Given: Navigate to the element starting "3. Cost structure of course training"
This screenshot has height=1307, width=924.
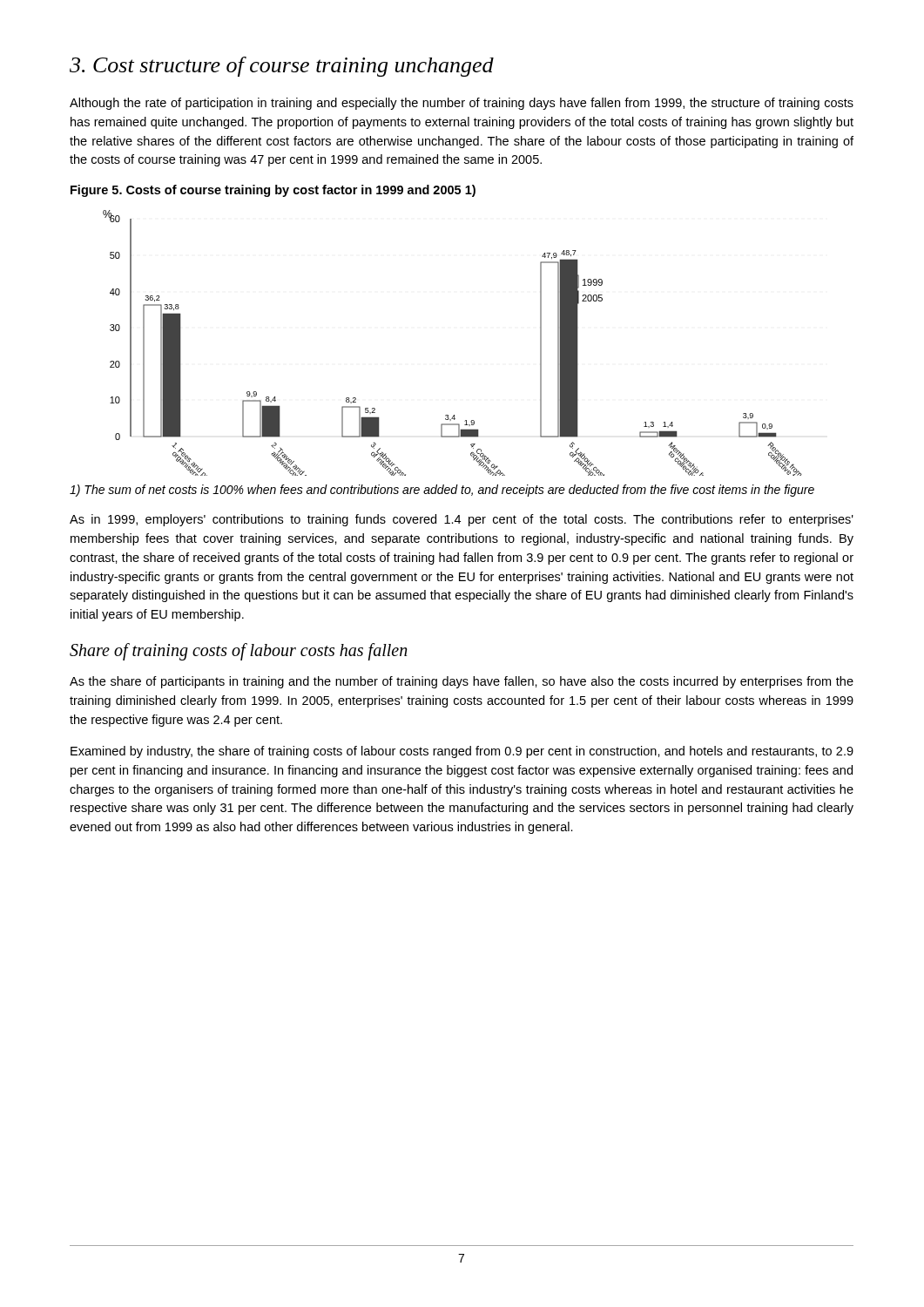Looking at the screenshot, I should (x=462, y=65).
